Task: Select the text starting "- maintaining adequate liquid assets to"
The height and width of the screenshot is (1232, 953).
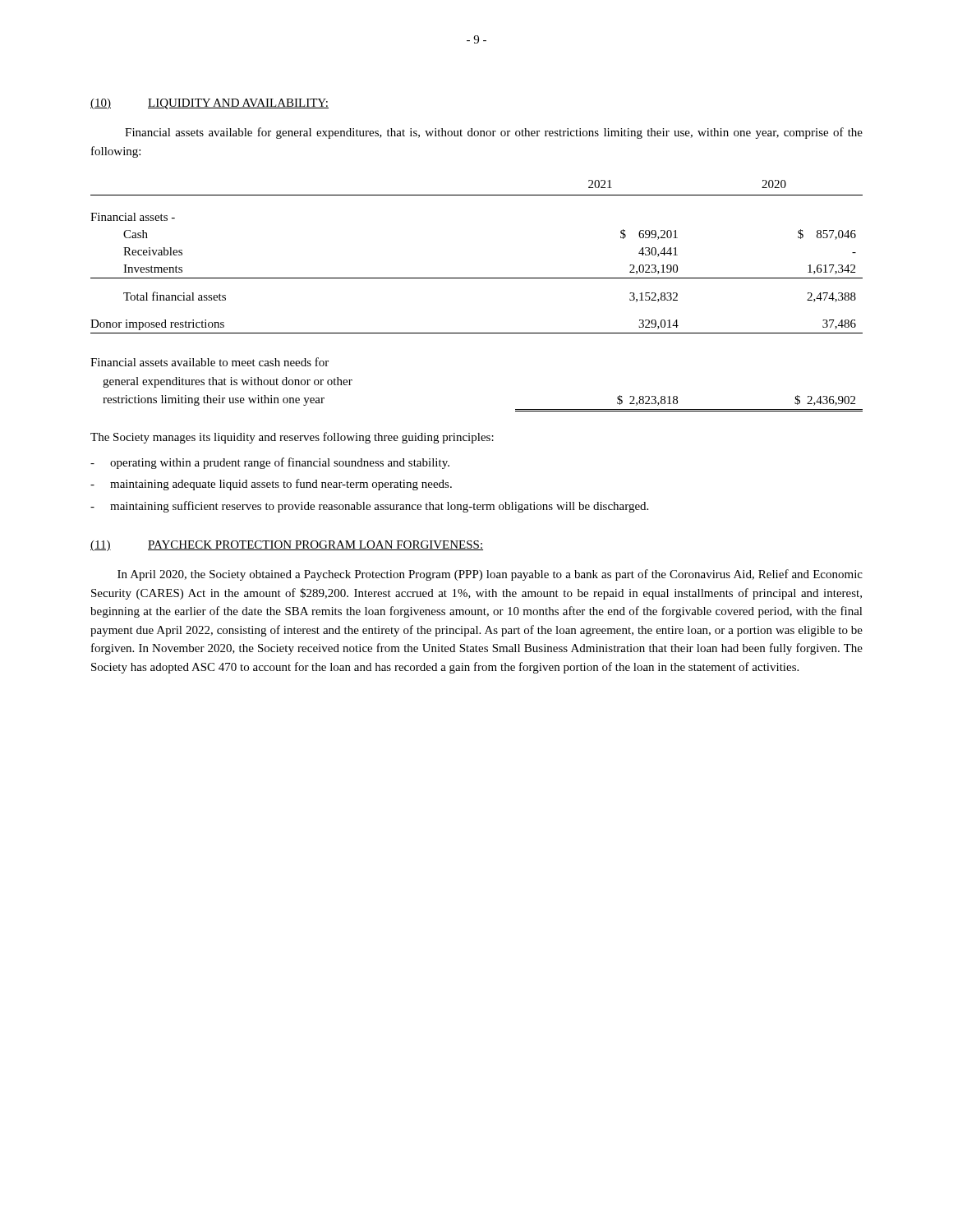Action: [x=271, y=485]
